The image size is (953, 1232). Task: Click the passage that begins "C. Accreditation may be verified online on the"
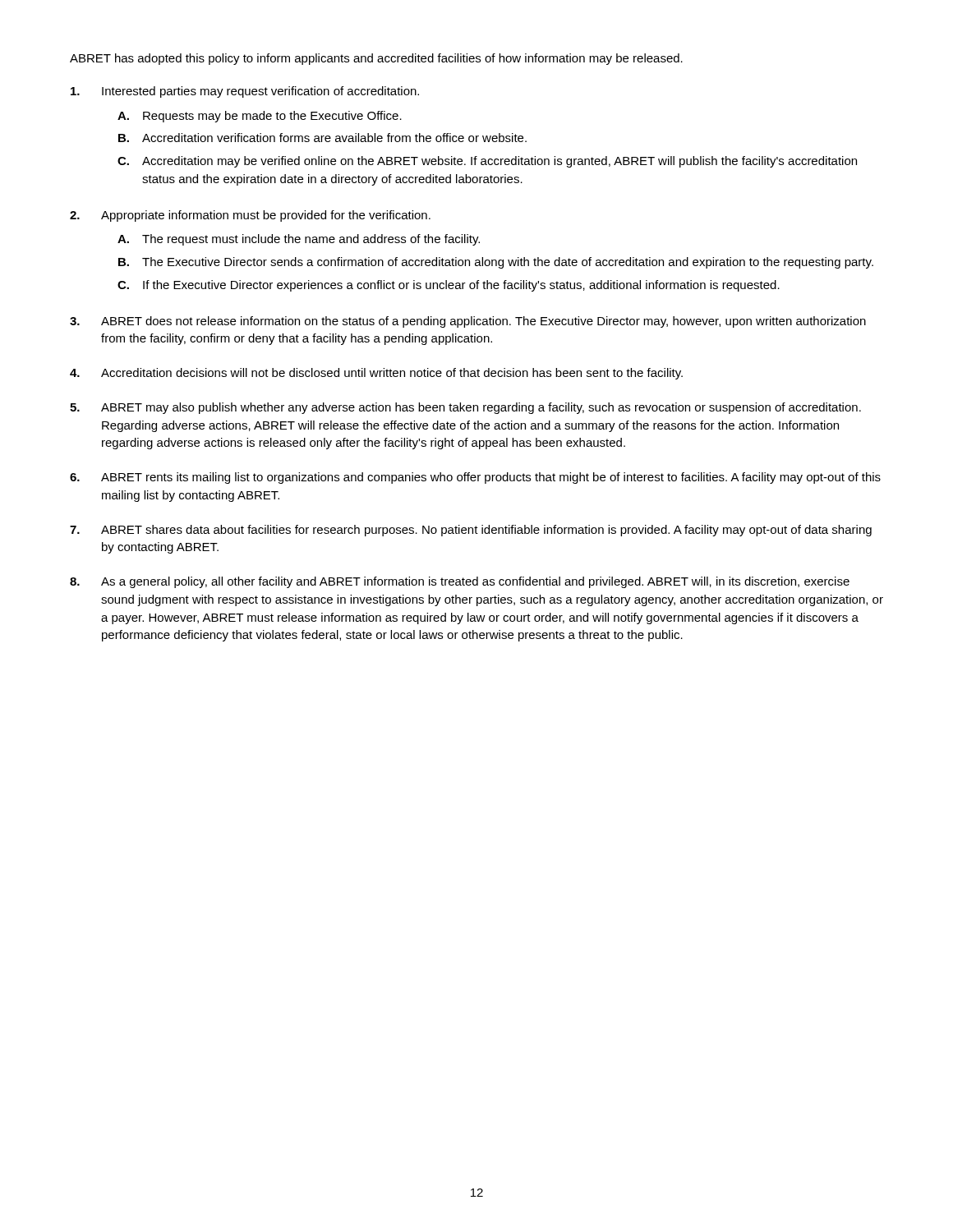coord(500,170)
